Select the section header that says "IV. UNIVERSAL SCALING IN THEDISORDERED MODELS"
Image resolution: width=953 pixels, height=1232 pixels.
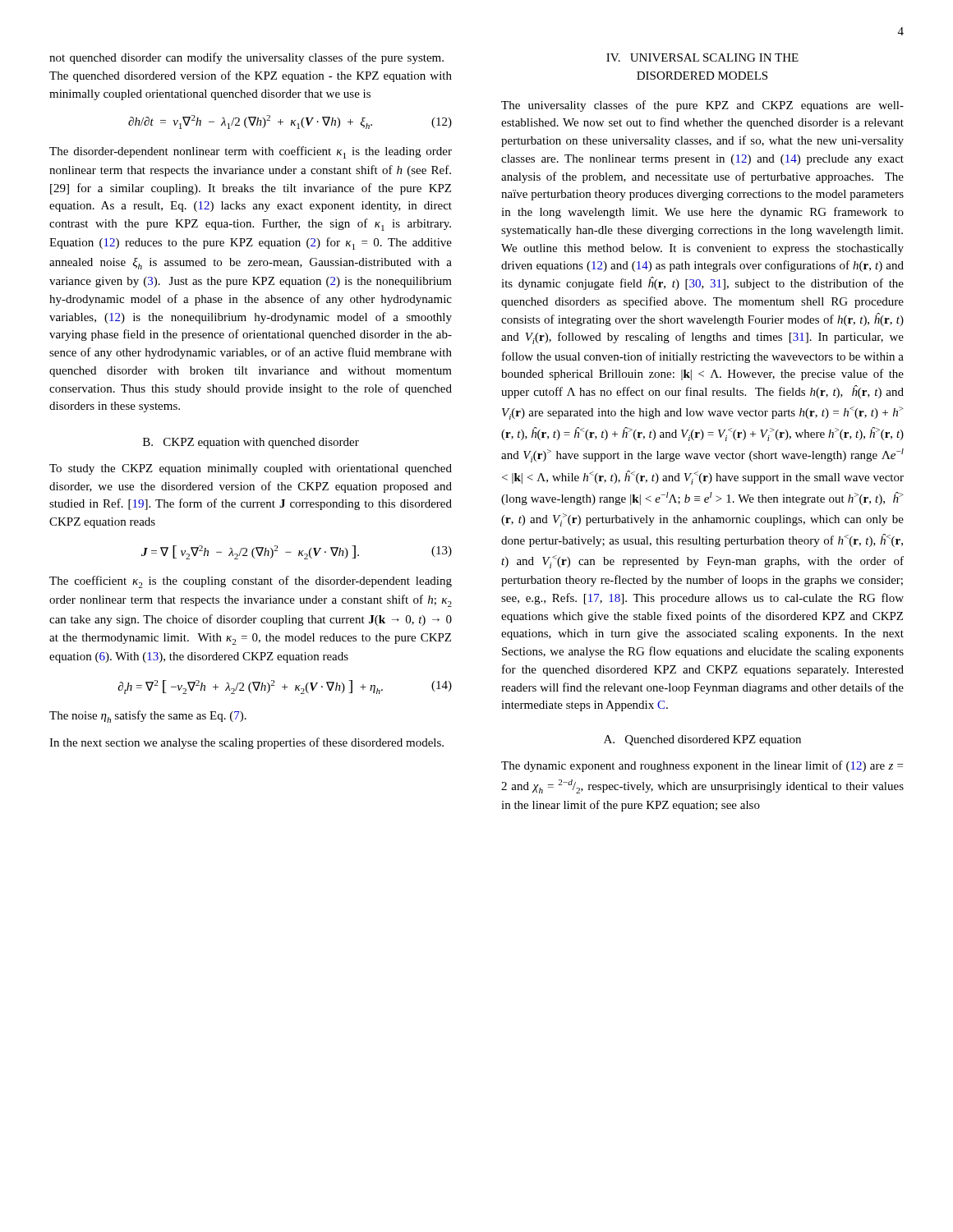(702, 66)
